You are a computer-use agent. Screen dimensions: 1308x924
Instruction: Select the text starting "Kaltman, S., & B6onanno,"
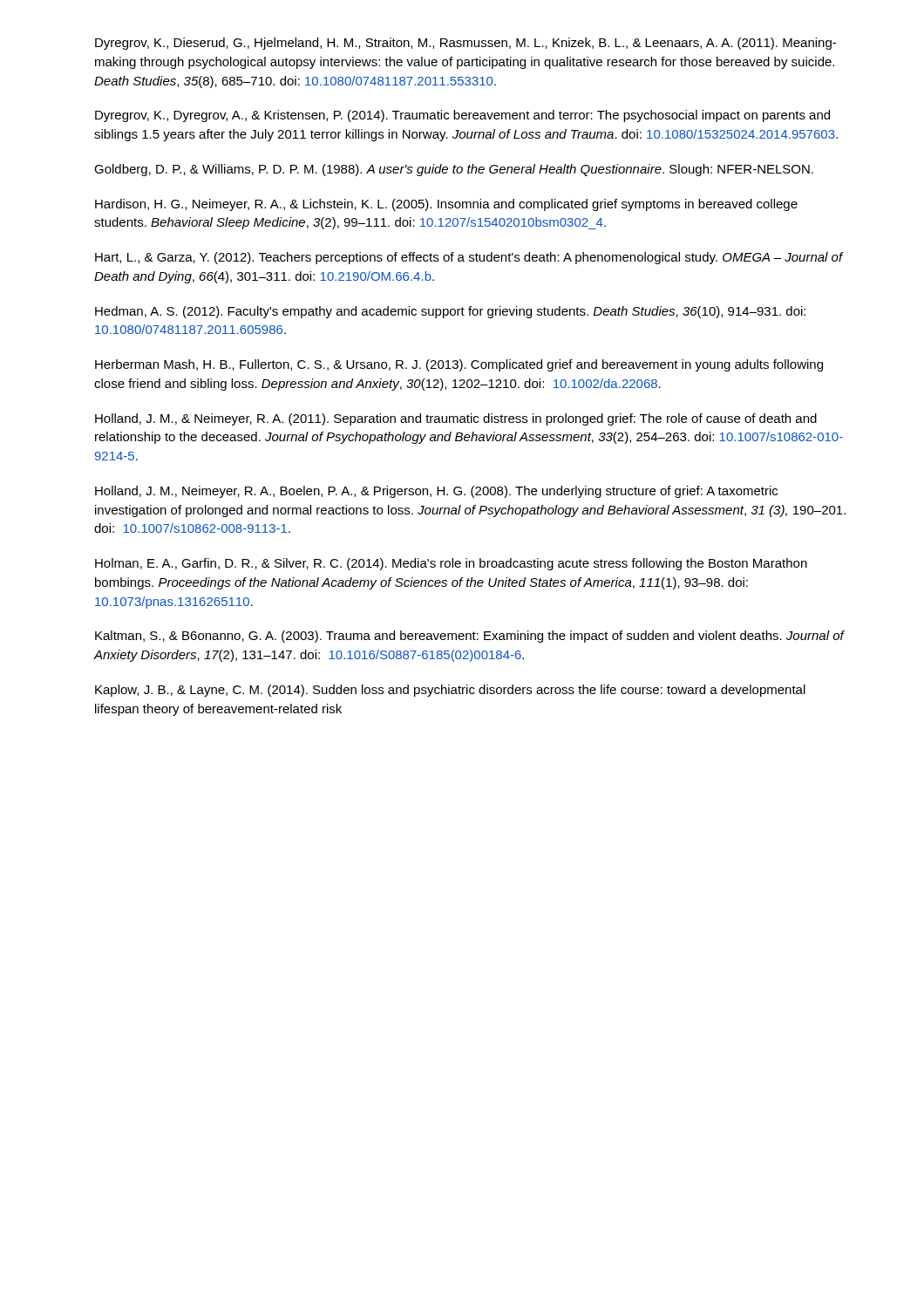pyautogui.click(x=469, y=645)
